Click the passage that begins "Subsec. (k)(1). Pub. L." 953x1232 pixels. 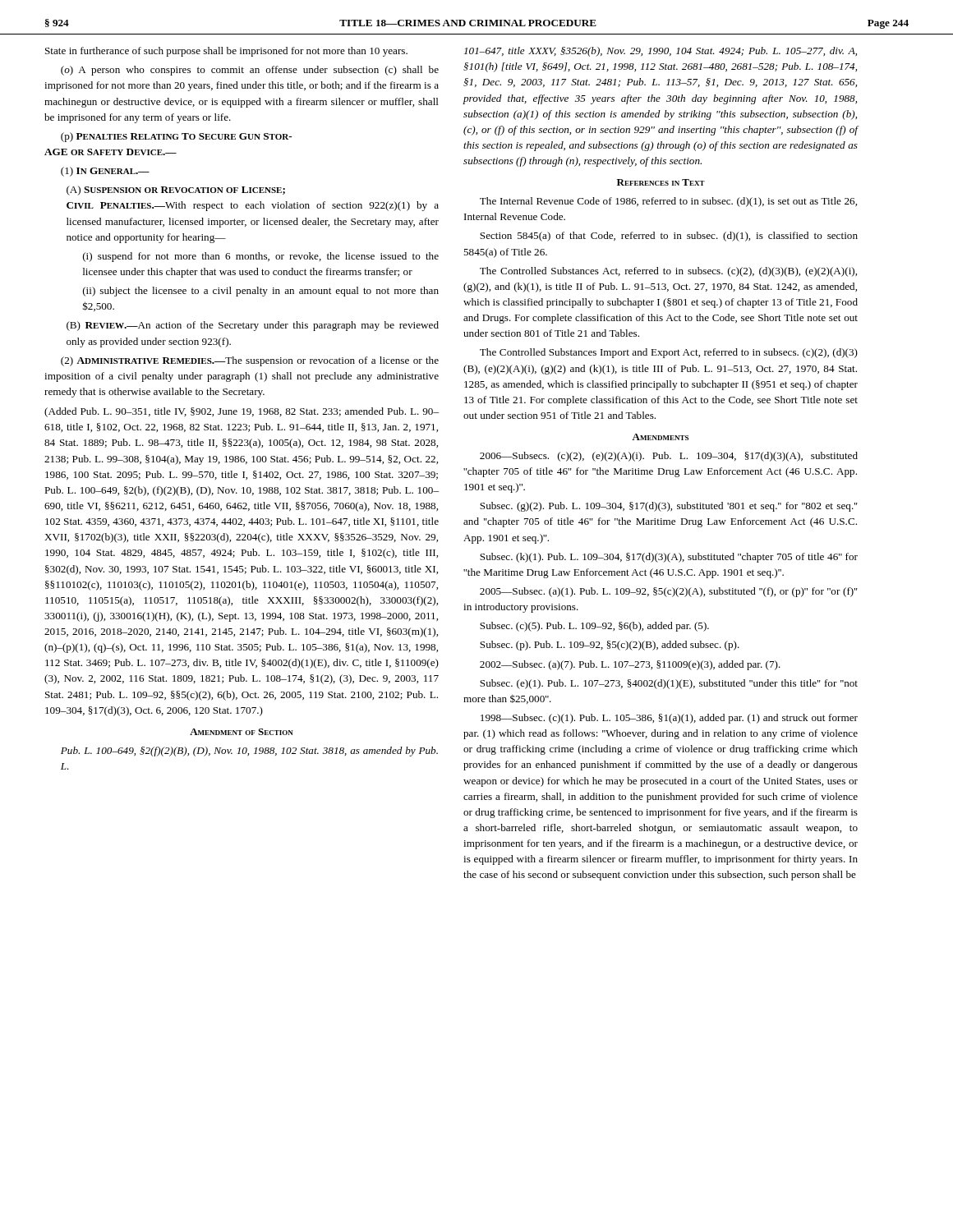pyautogui.click(x=661, y=564)
